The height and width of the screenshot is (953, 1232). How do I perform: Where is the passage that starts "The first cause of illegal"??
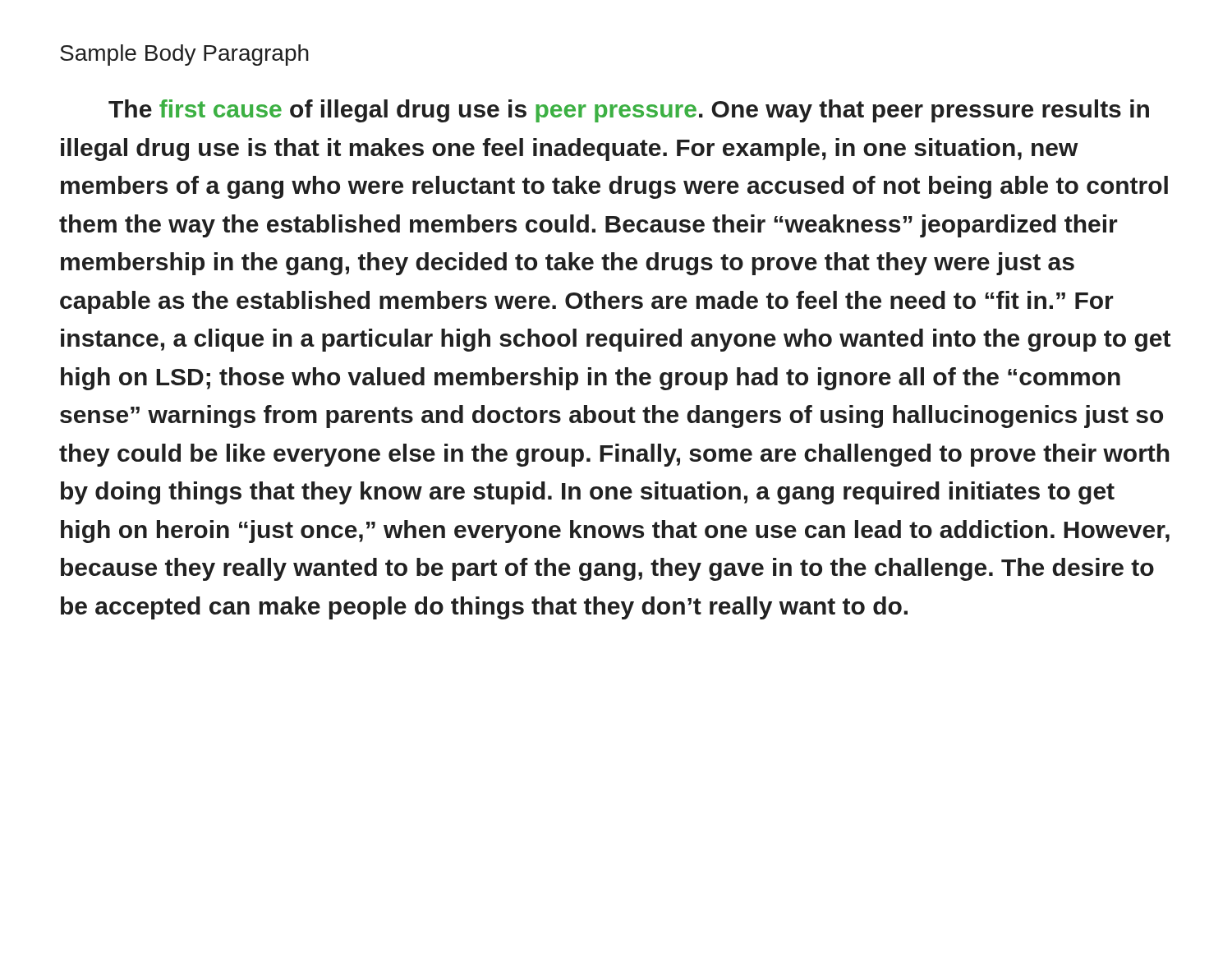tap(616, 358)
